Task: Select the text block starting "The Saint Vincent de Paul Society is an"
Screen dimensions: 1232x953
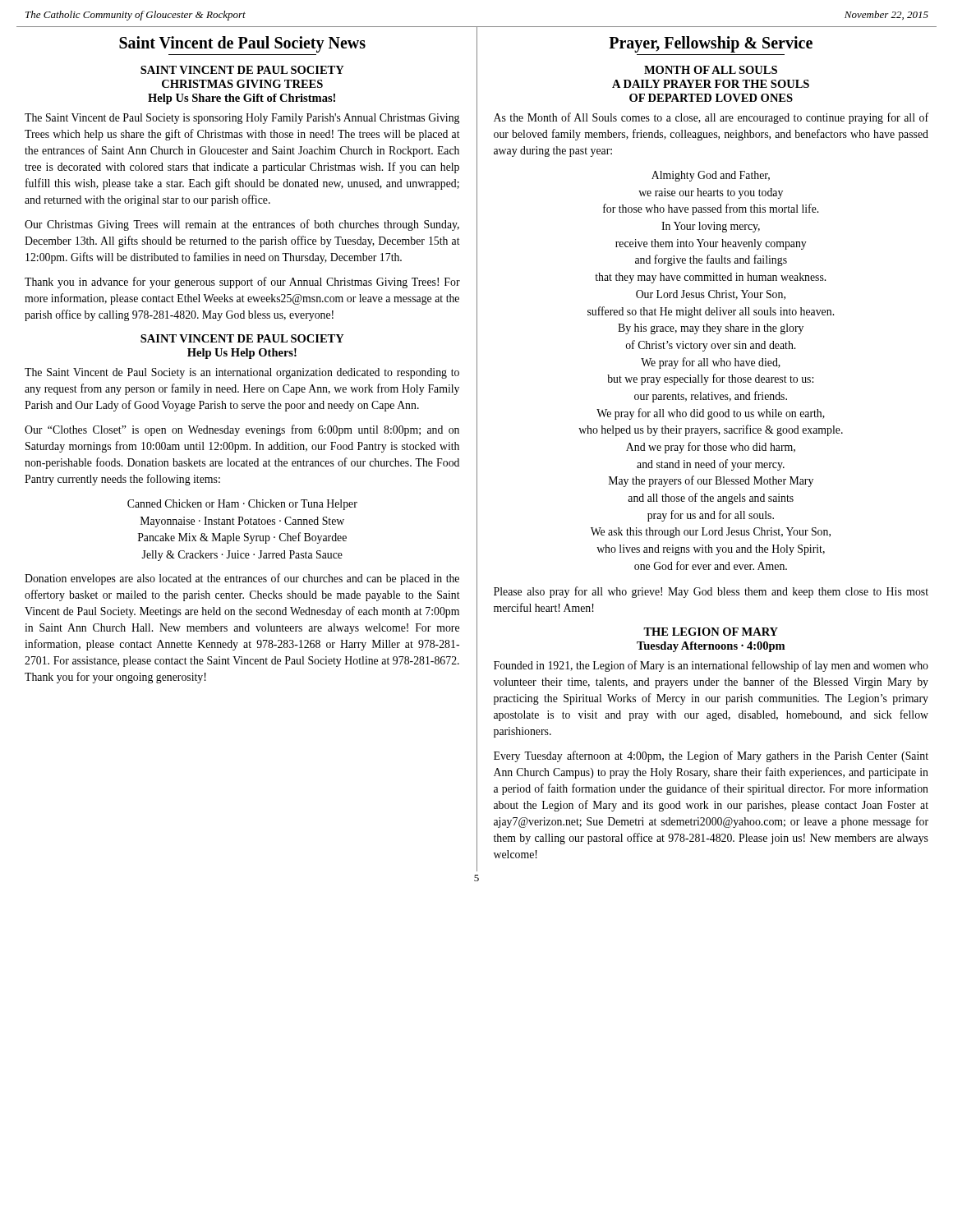Action: click(x=242, y=389)
